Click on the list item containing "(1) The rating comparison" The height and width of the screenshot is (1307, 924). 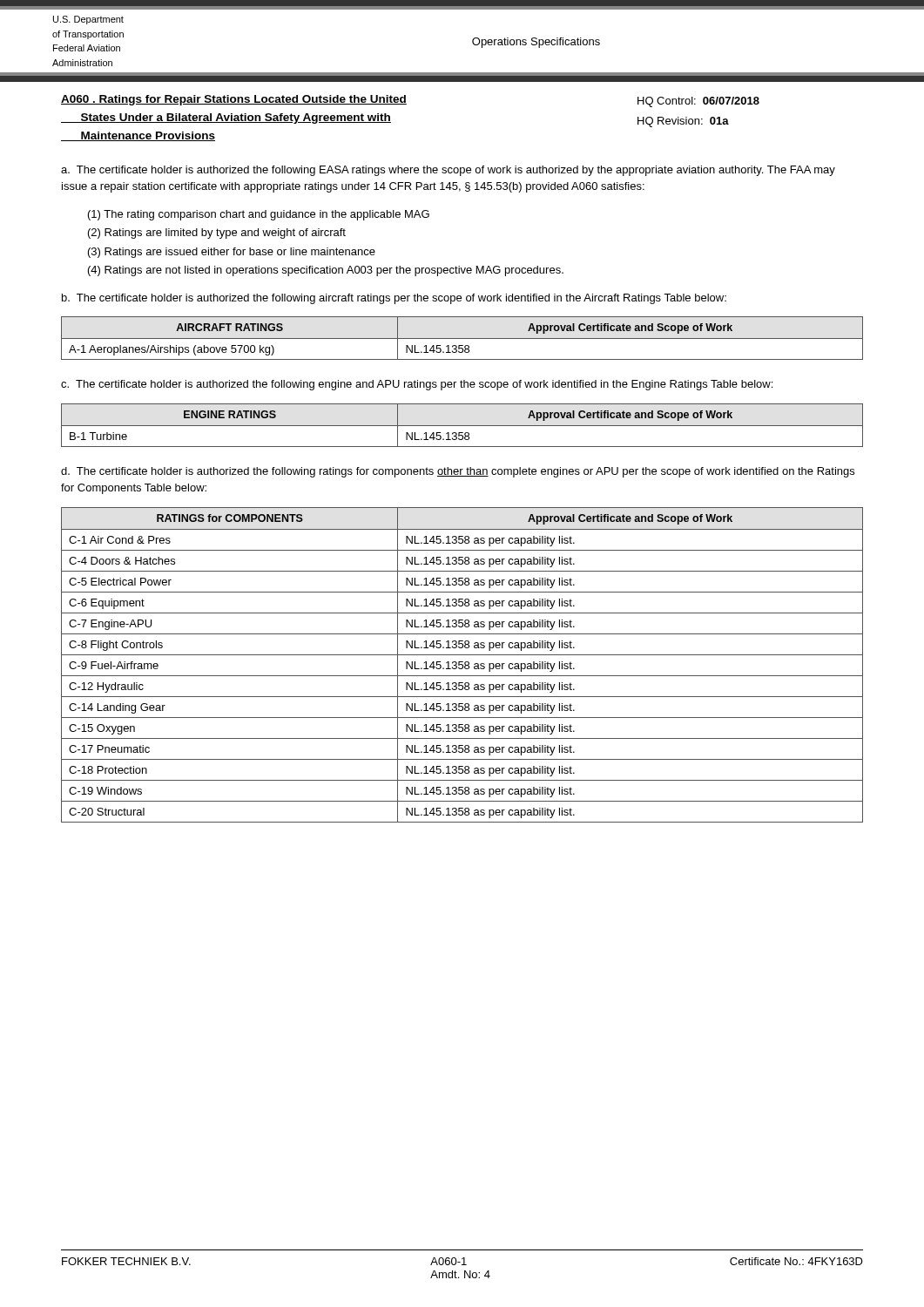(258, 214)
